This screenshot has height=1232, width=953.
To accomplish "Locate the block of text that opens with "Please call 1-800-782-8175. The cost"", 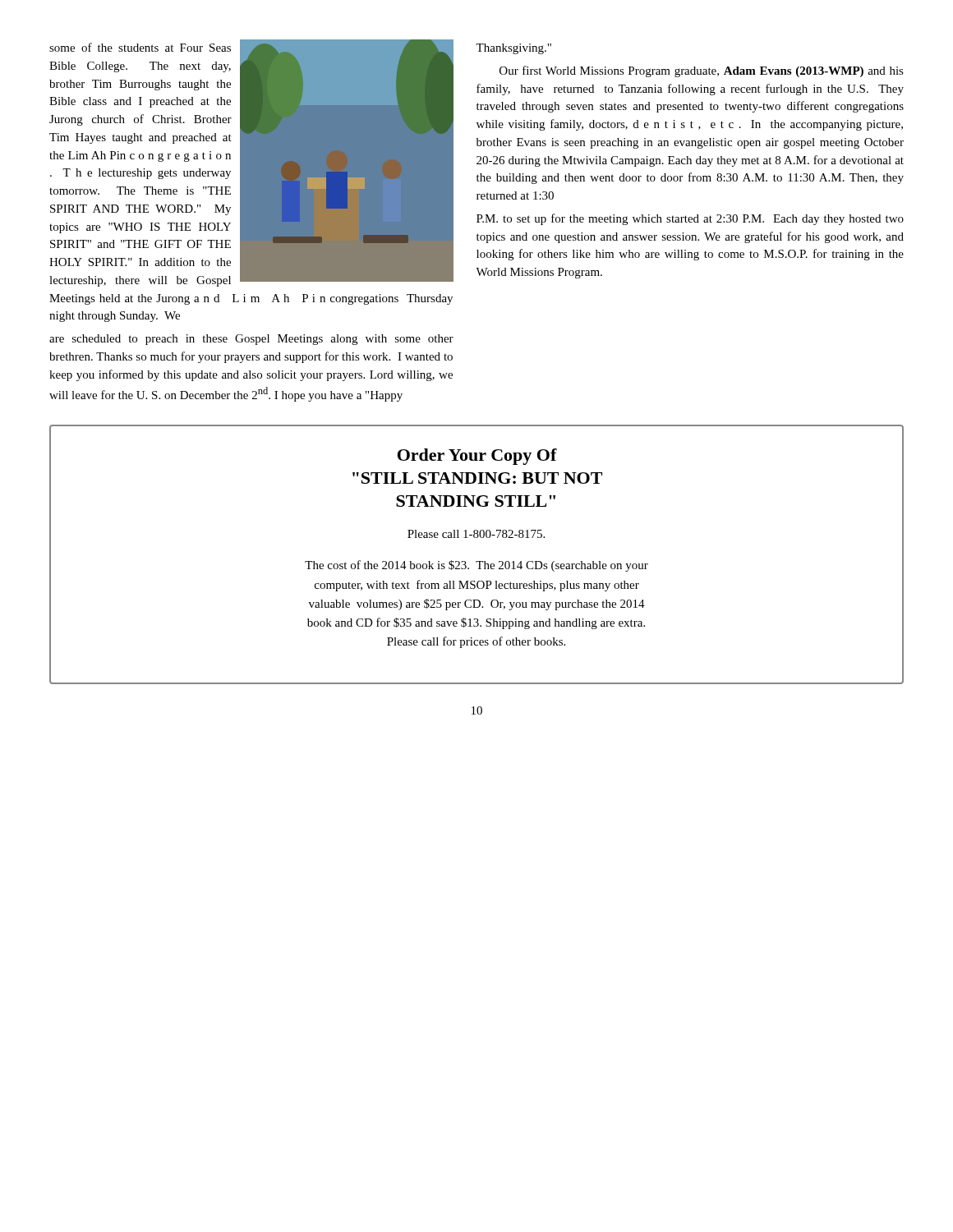I will [476, 588].
